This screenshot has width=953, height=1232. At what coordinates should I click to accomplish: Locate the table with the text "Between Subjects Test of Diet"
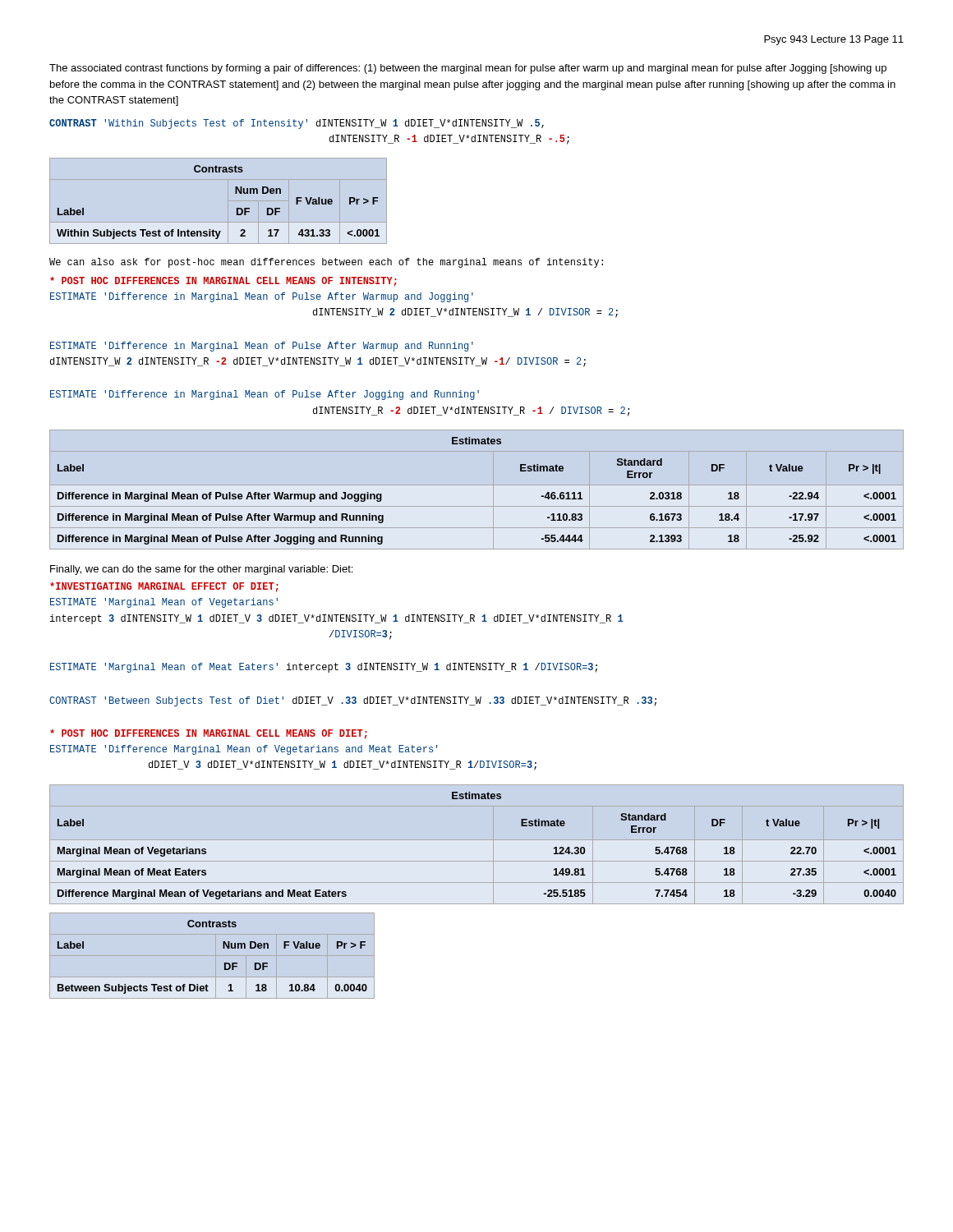(x=255, y=955)
